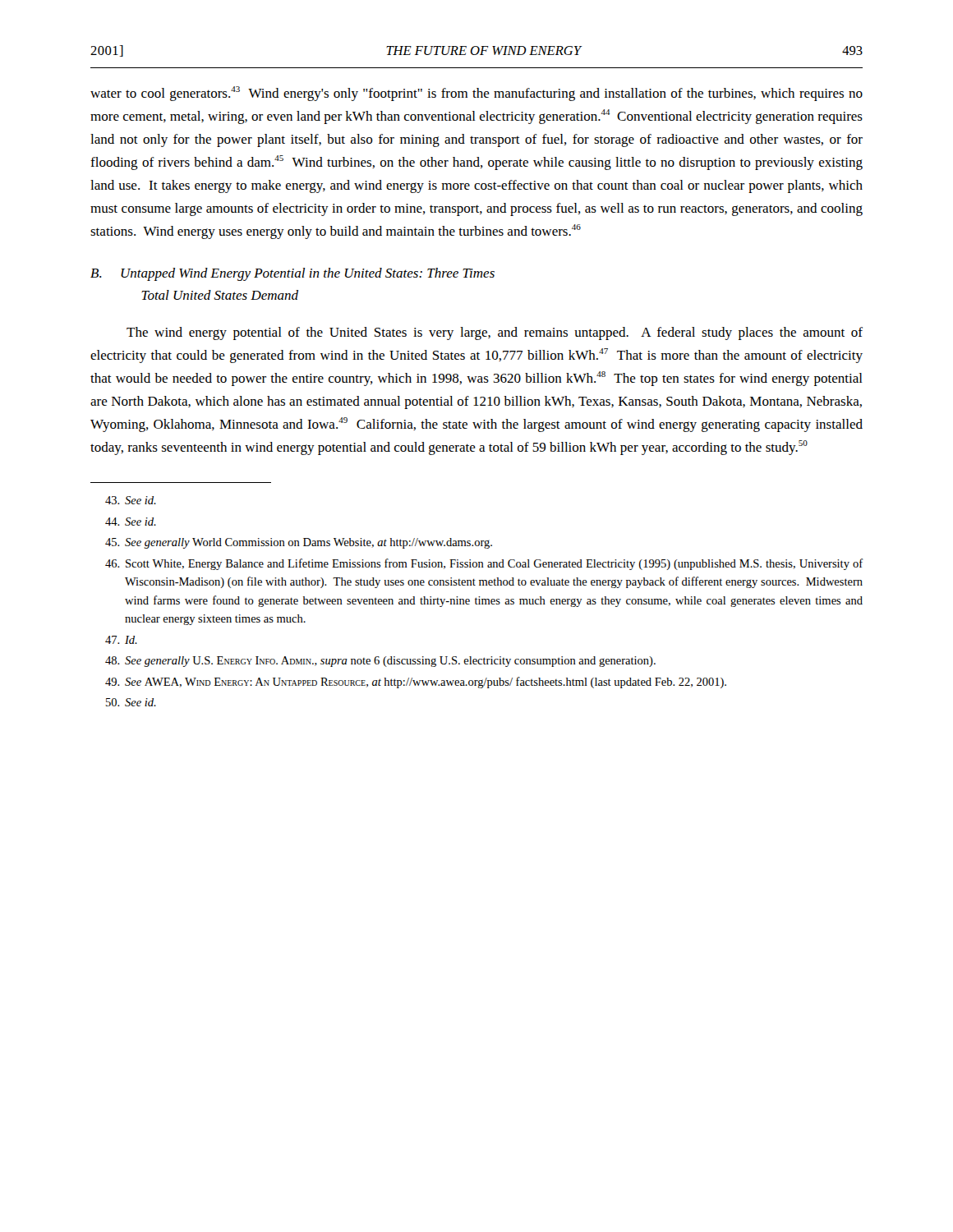Navigate to the region starting "See generally World Commission"

coord(292,542)
